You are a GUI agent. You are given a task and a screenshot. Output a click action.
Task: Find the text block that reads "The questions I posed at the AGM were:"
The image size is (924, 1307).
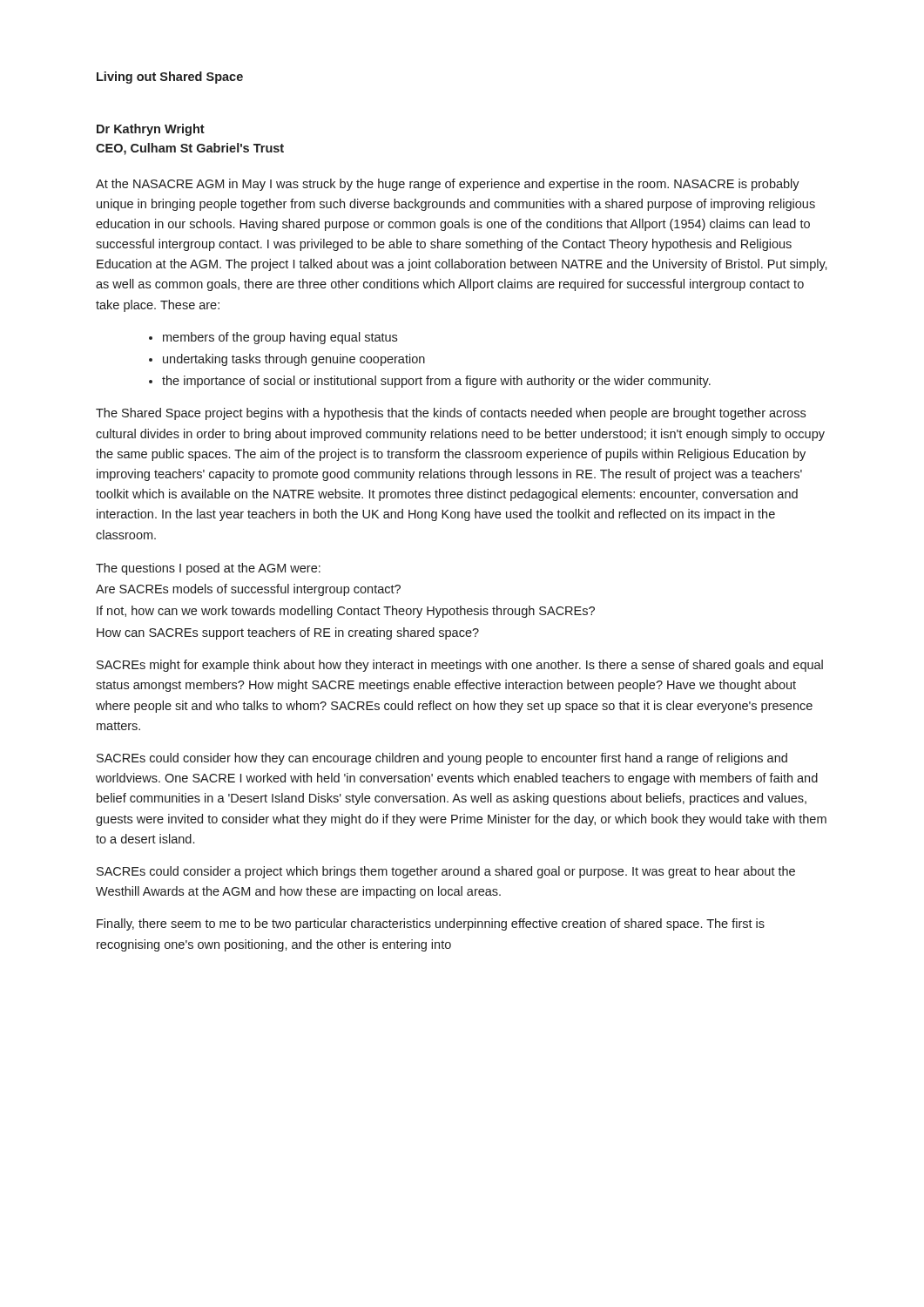346,600
